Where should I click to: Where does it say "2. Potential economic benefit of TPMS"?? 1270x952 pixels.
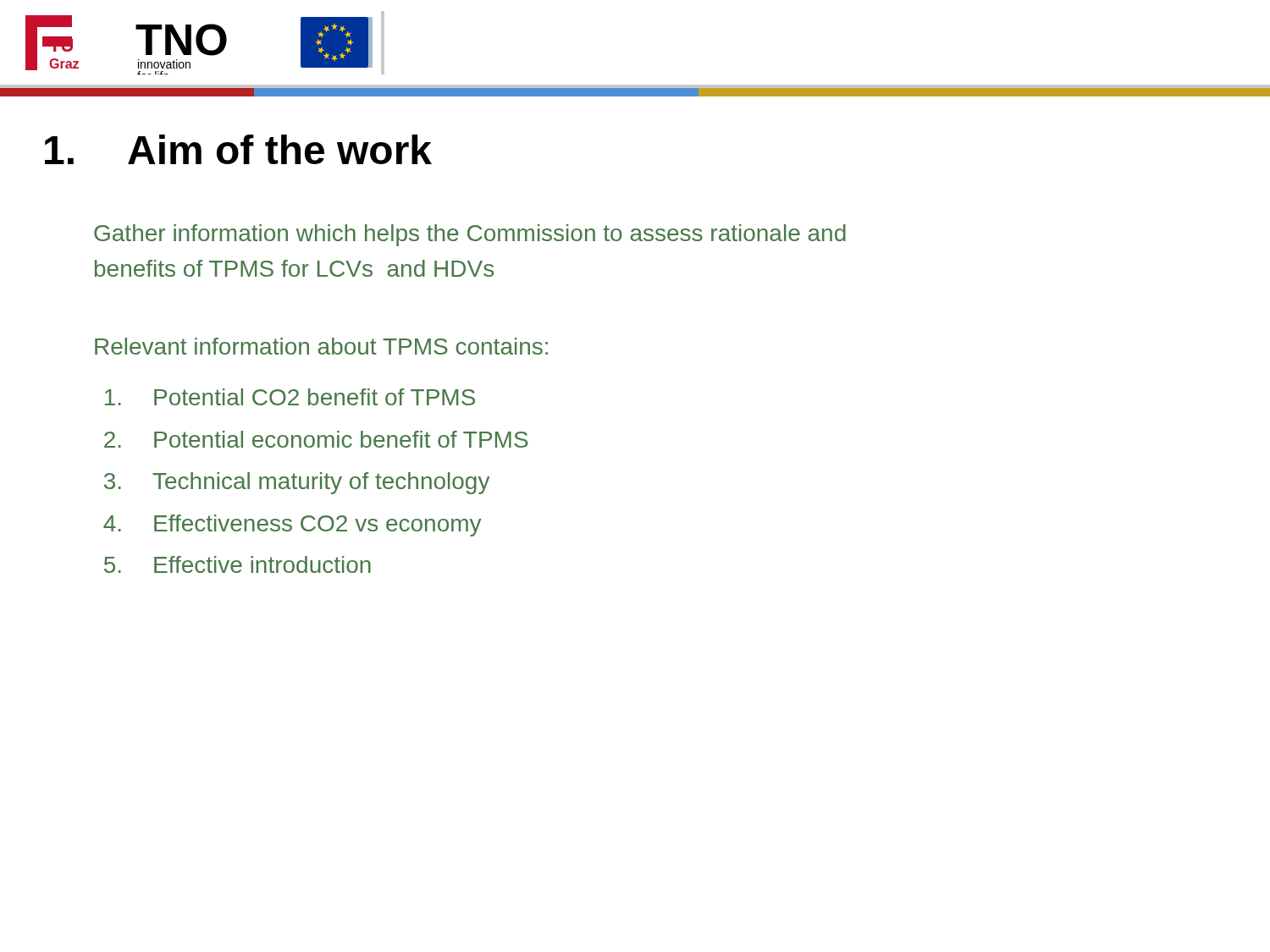click(x=311, y=439)
